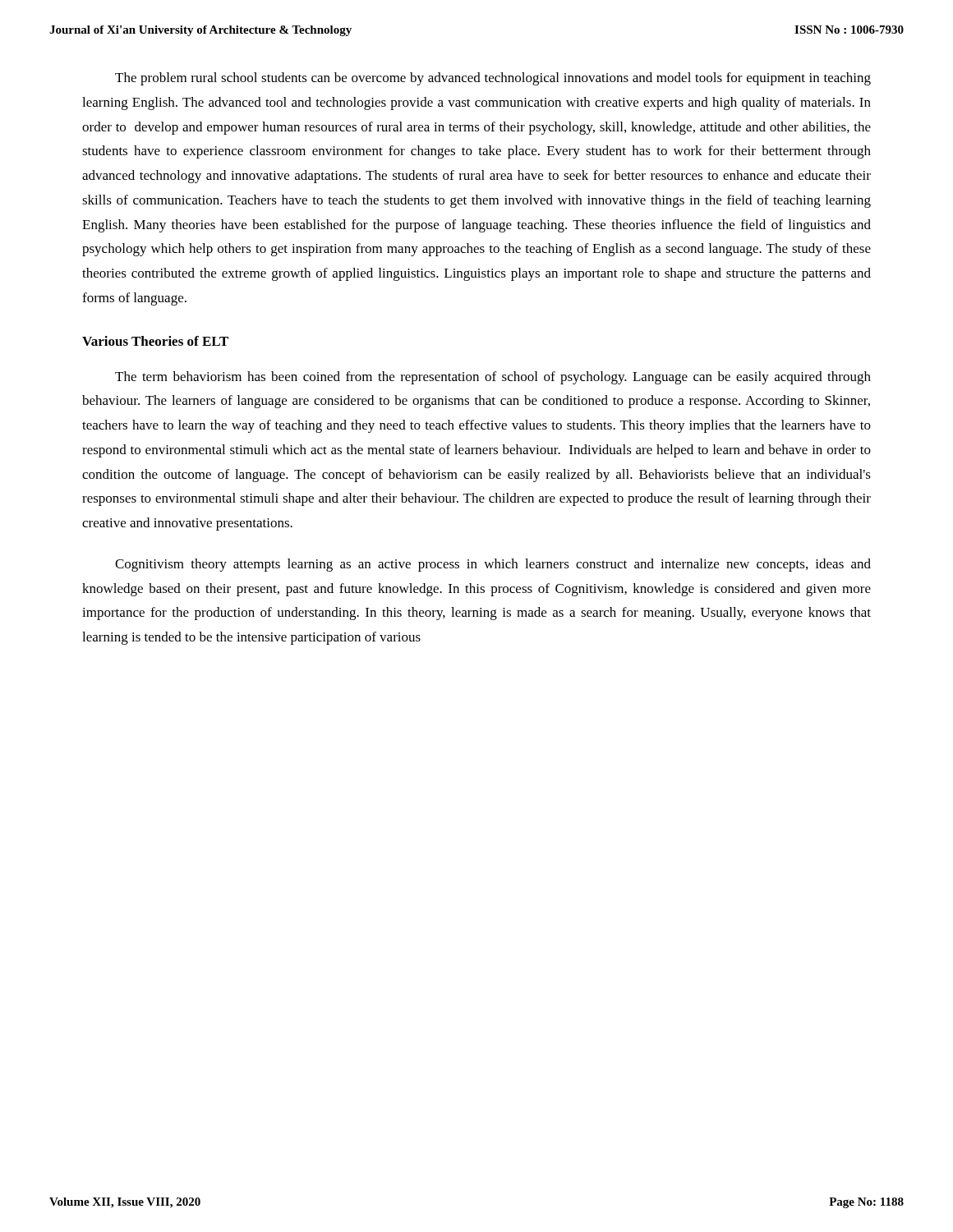Click the passage that begins "The term behaviorism has been coined from the"
This screenshot has height=1232, width=953.
(x=476, y=449)
